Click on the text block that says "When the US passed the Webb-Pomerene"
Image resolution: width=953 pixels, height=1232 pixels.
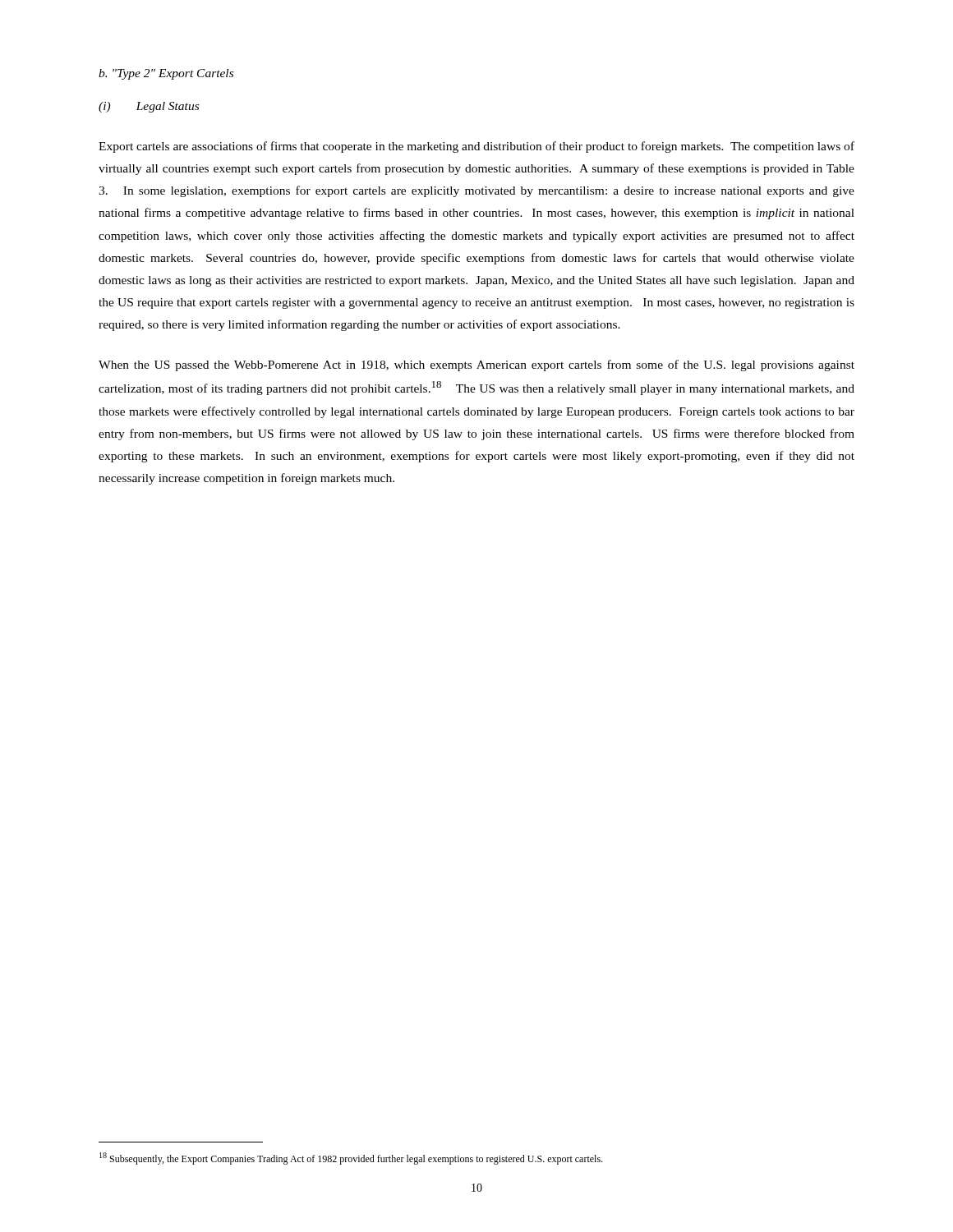[476, 421]
